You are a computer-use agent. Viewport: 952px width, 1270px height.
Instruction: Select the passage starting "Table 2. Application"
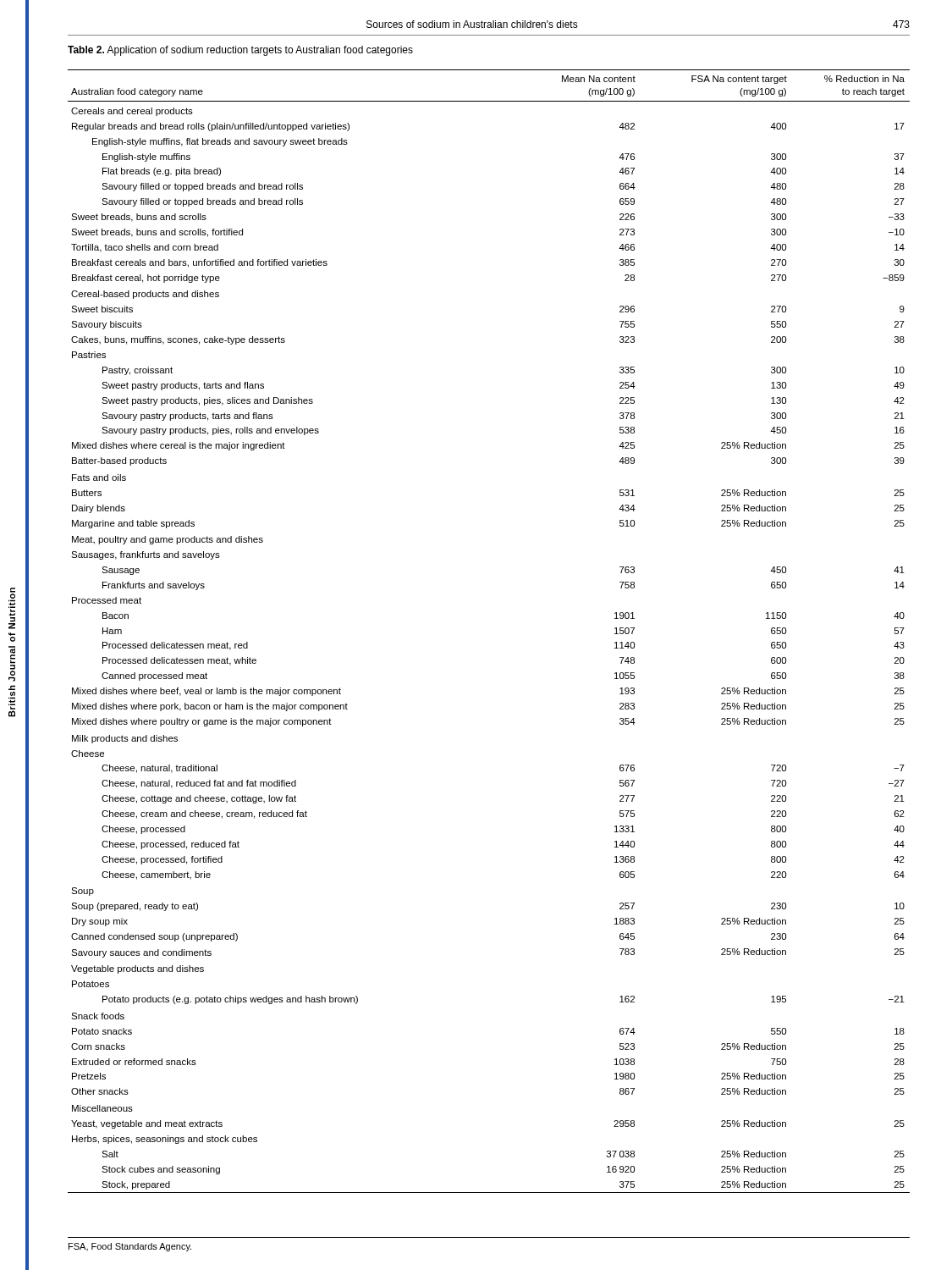pos(240,50)
